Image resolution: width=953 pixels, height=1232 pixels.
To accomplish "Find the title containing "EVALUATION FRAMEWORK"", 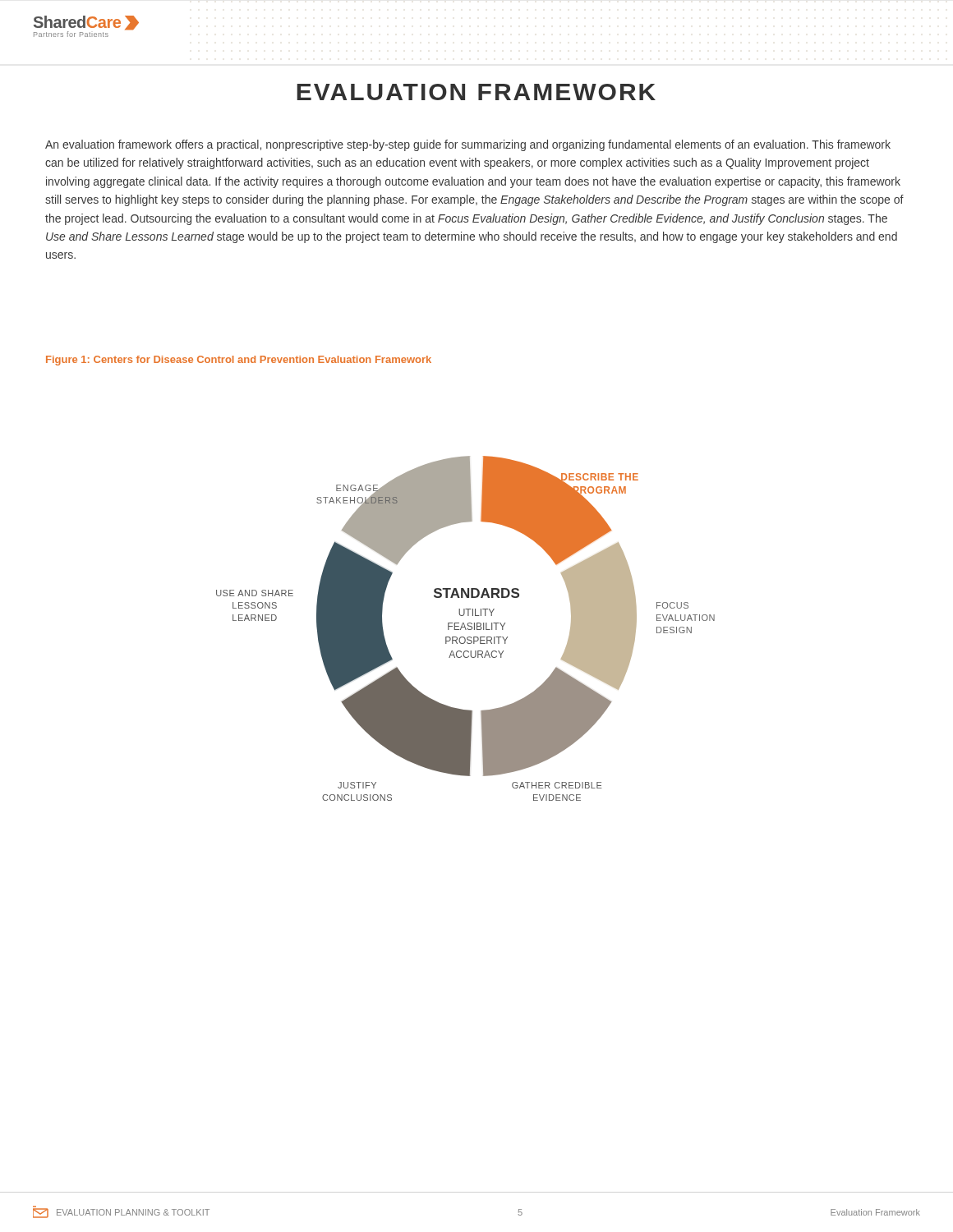I will point(476,92).
